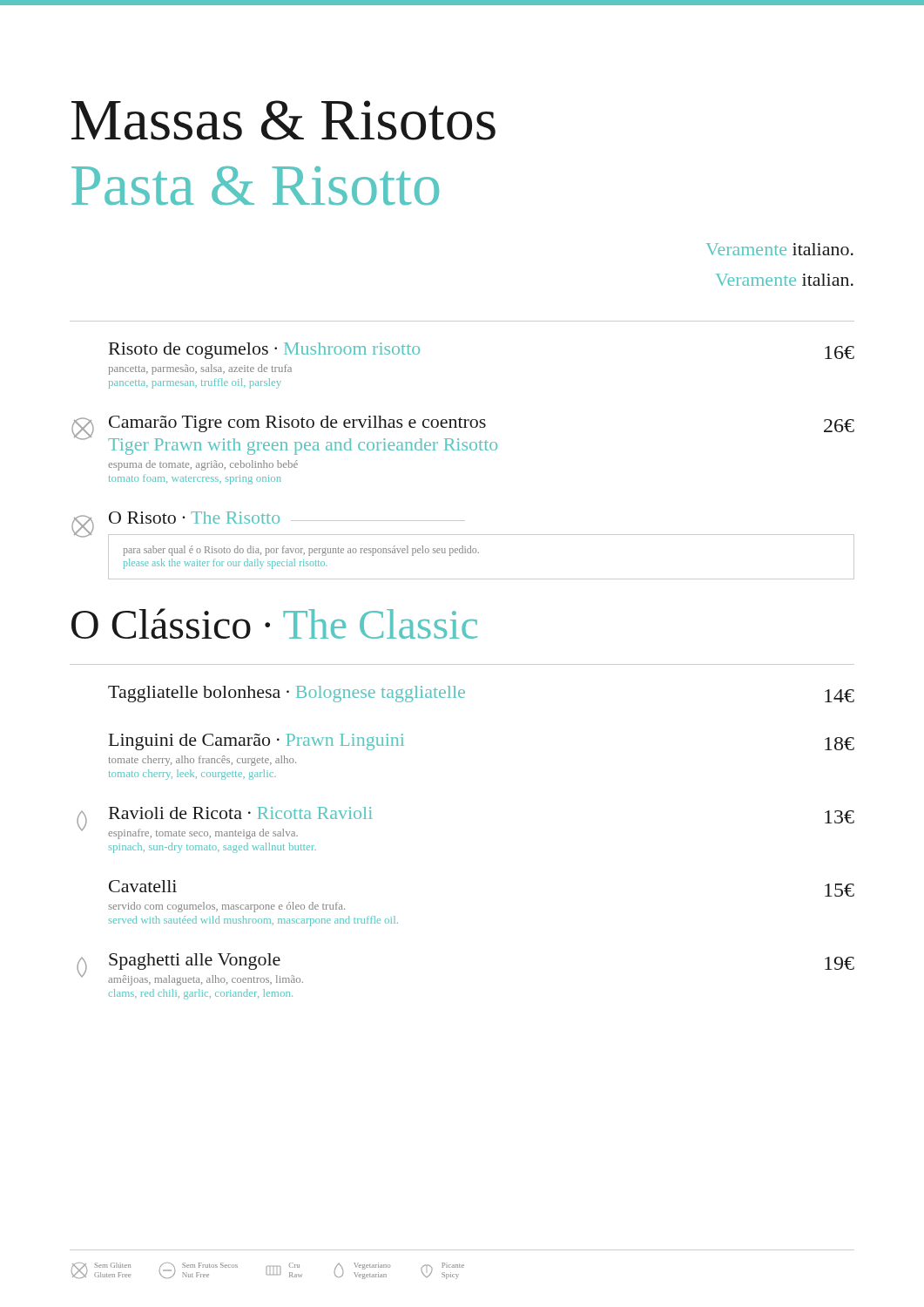Find the region starting "Spaghetti alle Vongole amêijoas,"
Viewport: 924px width, 1307px height.
(x=193, y=965)
